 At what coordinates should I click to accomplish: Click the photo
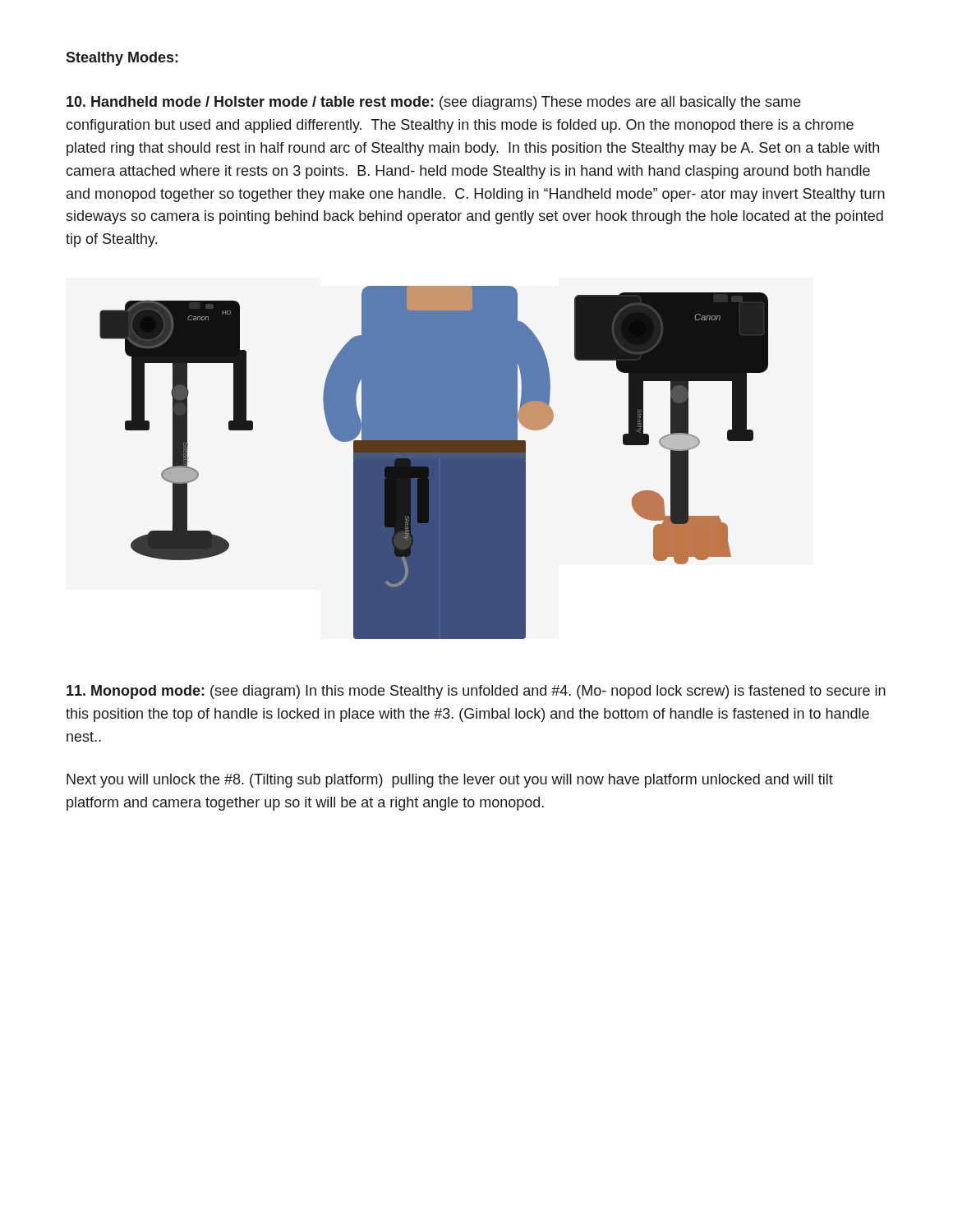coord(476,458)
